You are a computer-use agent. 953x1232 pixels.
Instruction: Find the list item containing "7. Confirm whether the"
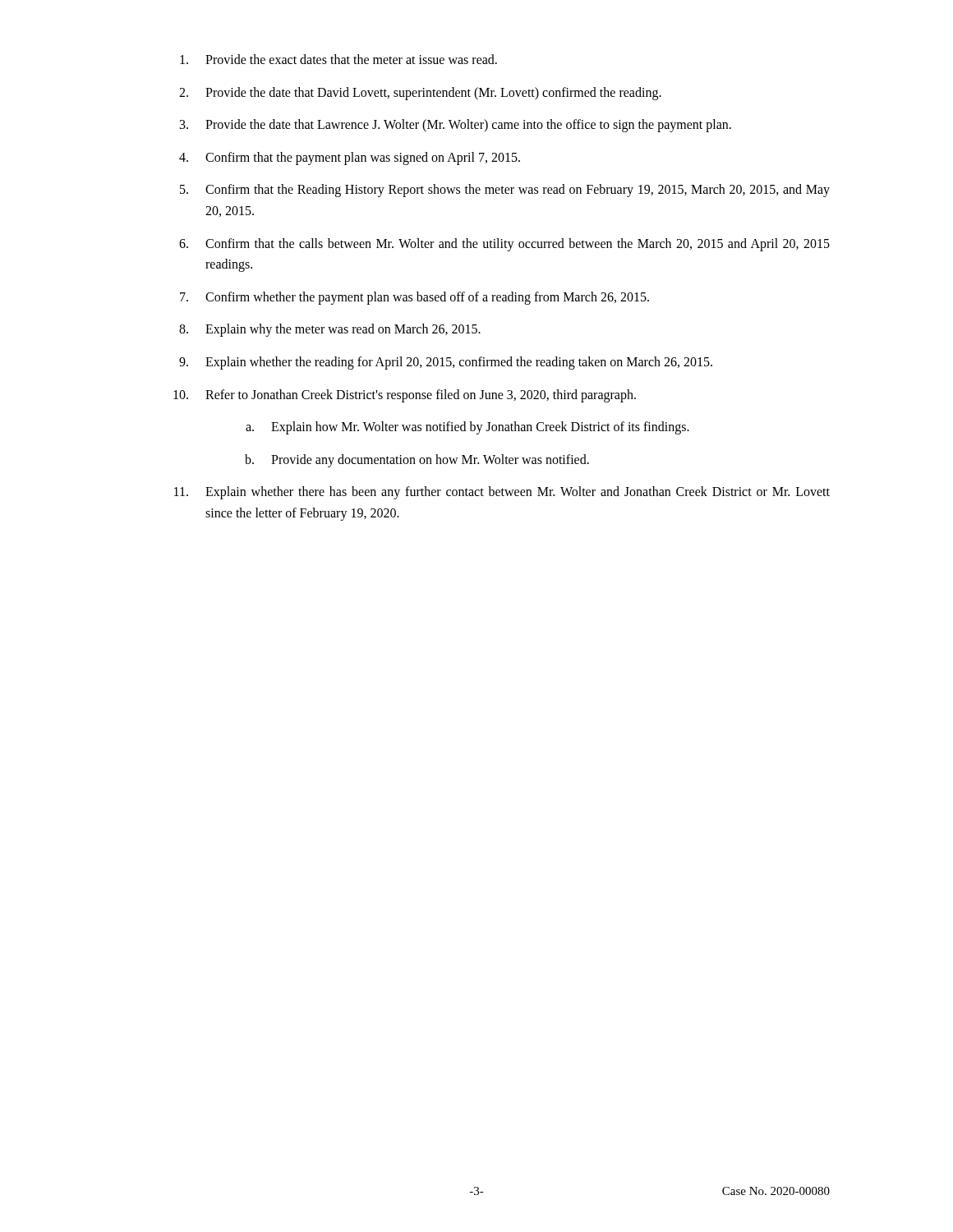click(476, 297)
